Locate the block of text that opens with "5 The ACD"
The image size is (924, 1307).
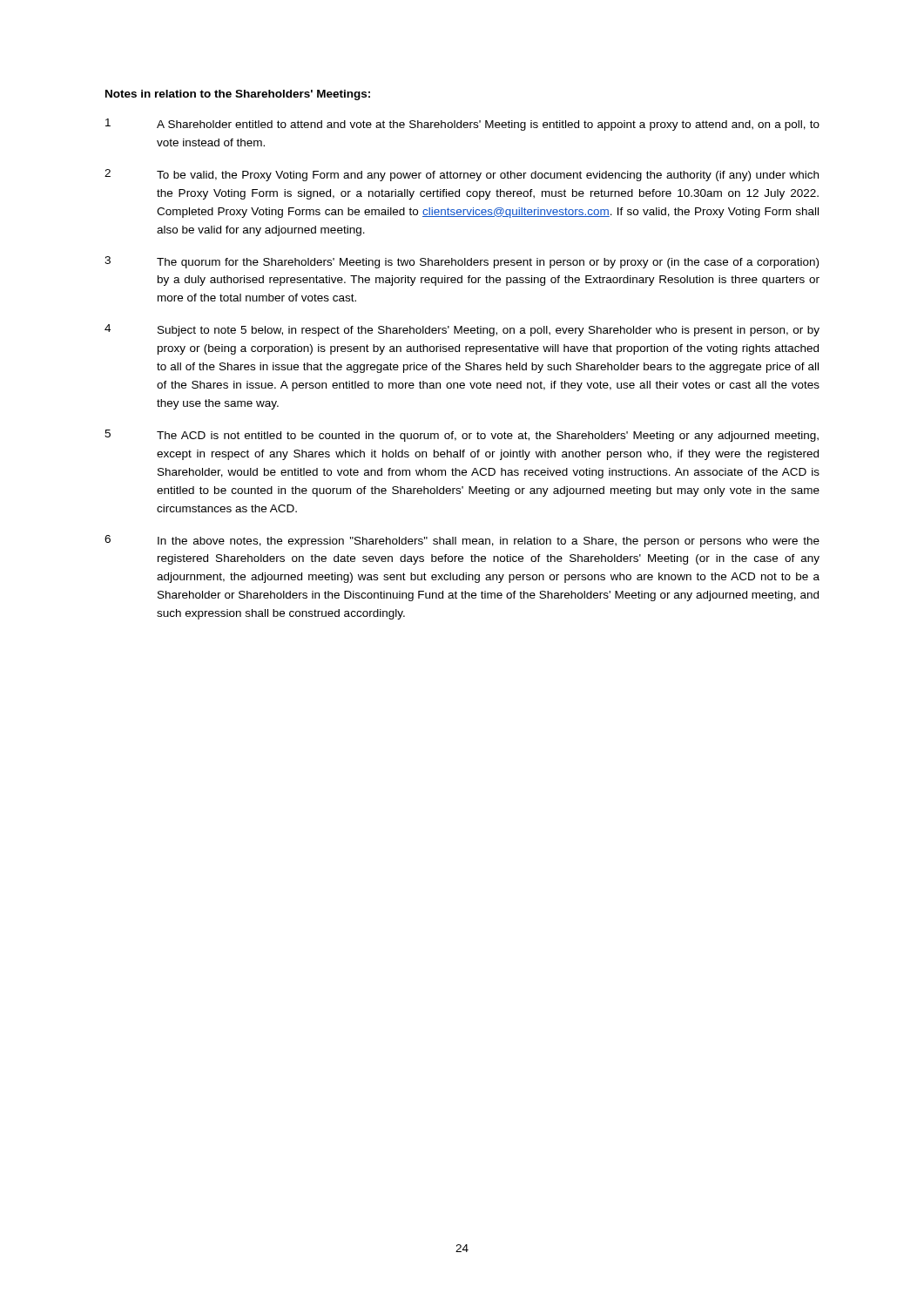[462, 479]
